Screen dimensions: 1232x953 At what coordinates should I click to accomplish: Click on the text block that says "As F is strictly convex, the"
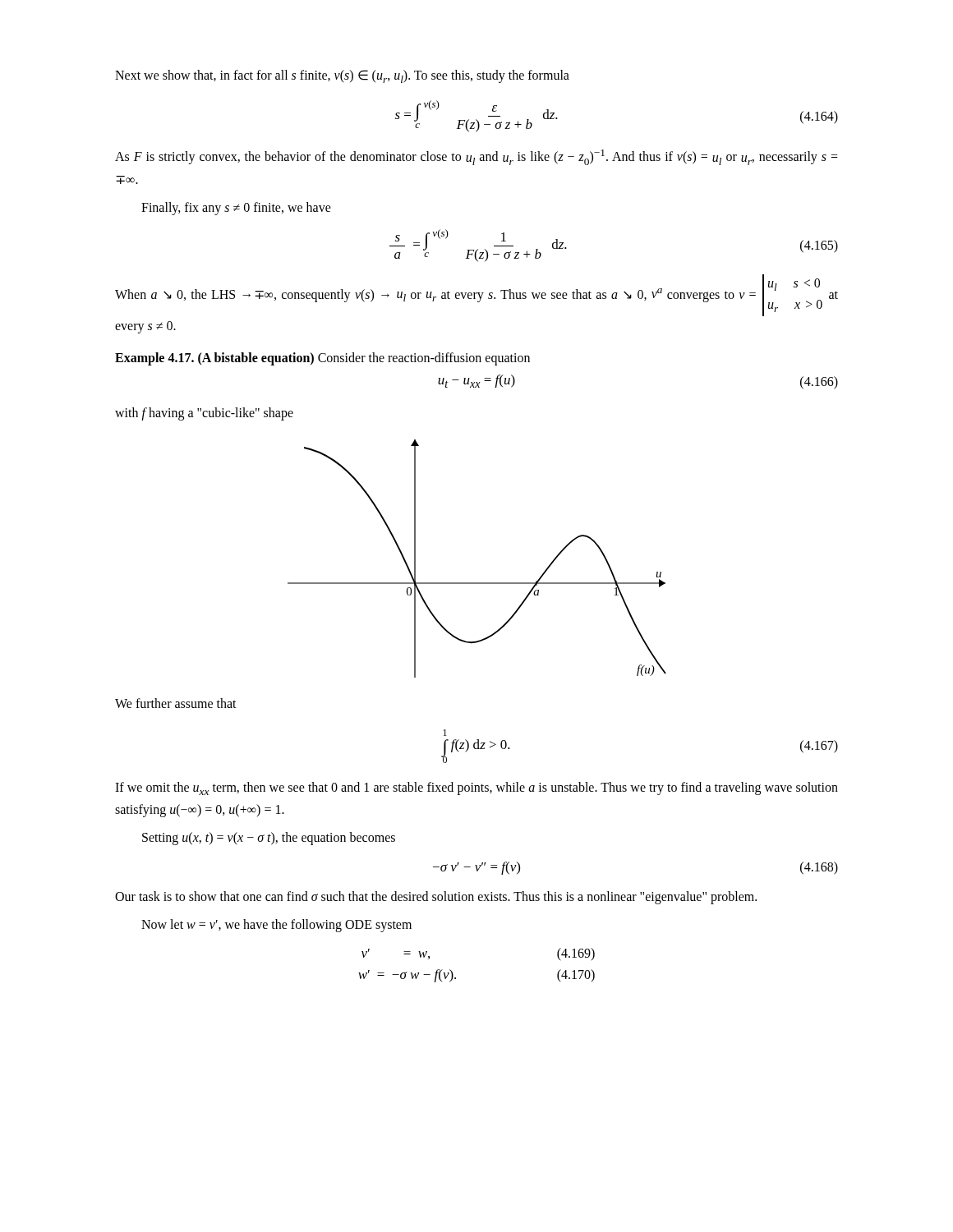476,166
